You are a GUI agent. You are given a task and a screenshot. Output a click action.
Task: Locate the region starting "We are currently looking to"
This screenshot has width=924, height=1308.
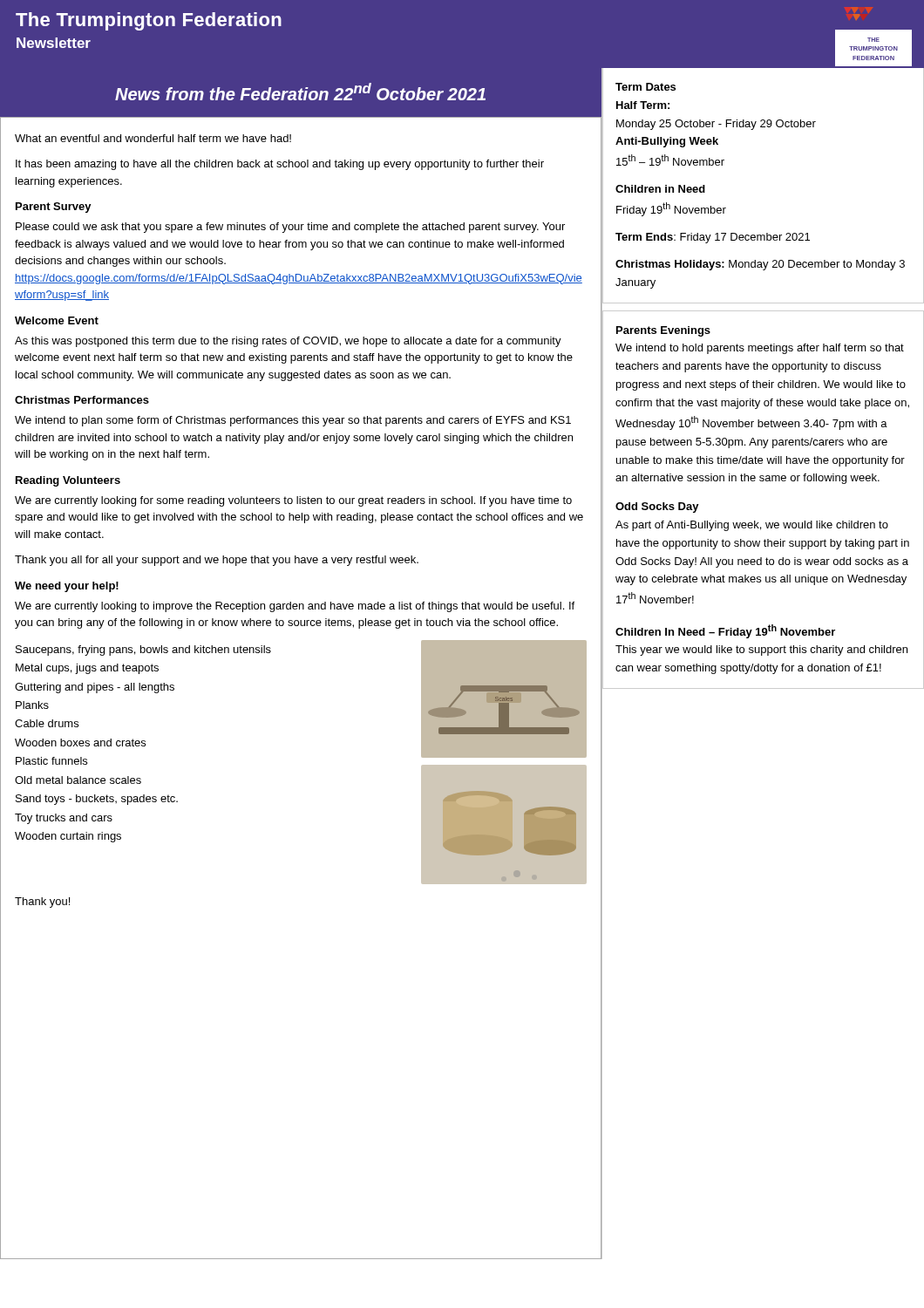coord(295,614)
